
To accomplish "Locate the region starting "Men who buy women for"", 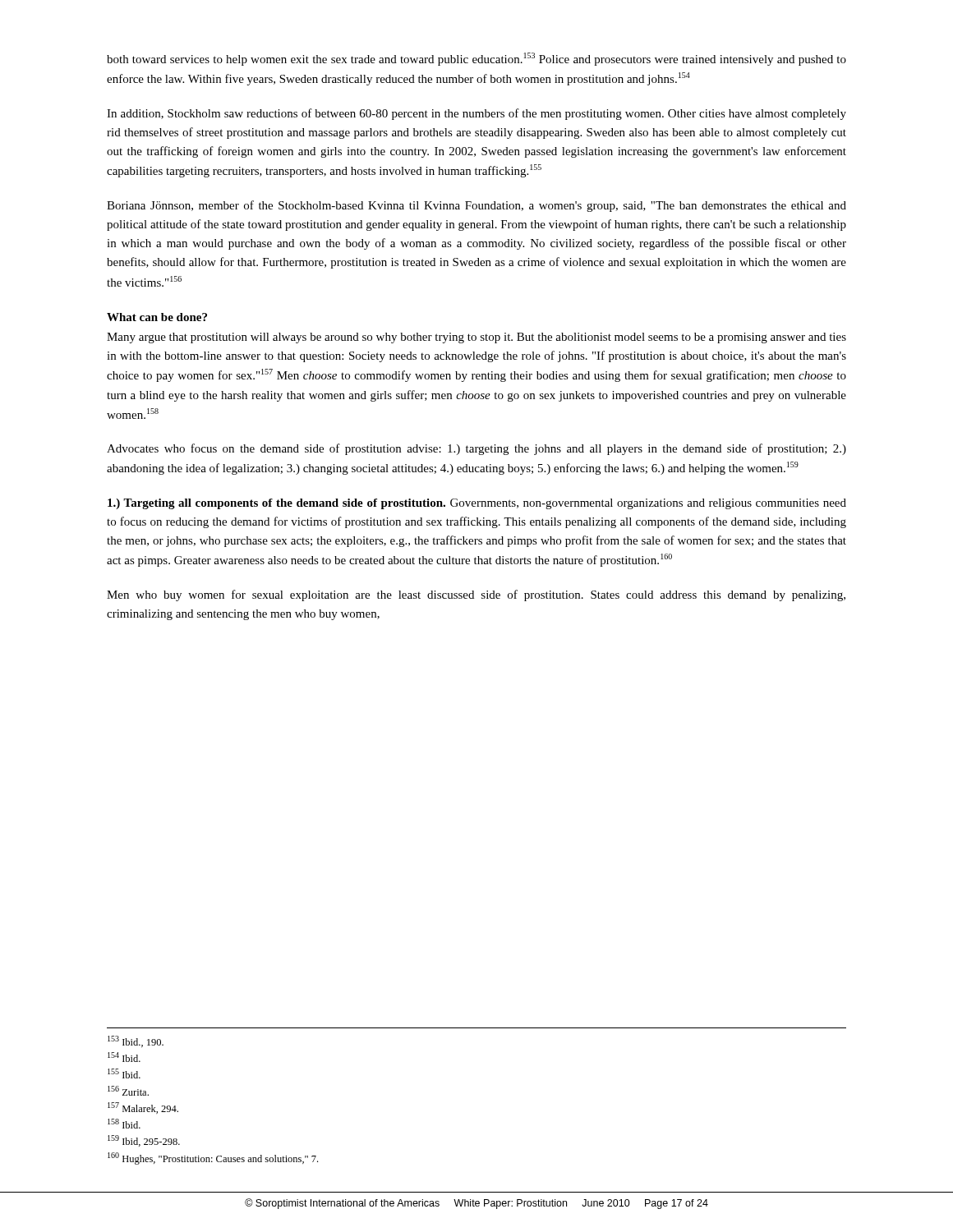I will pyautogui.click(x=476, y=604).
